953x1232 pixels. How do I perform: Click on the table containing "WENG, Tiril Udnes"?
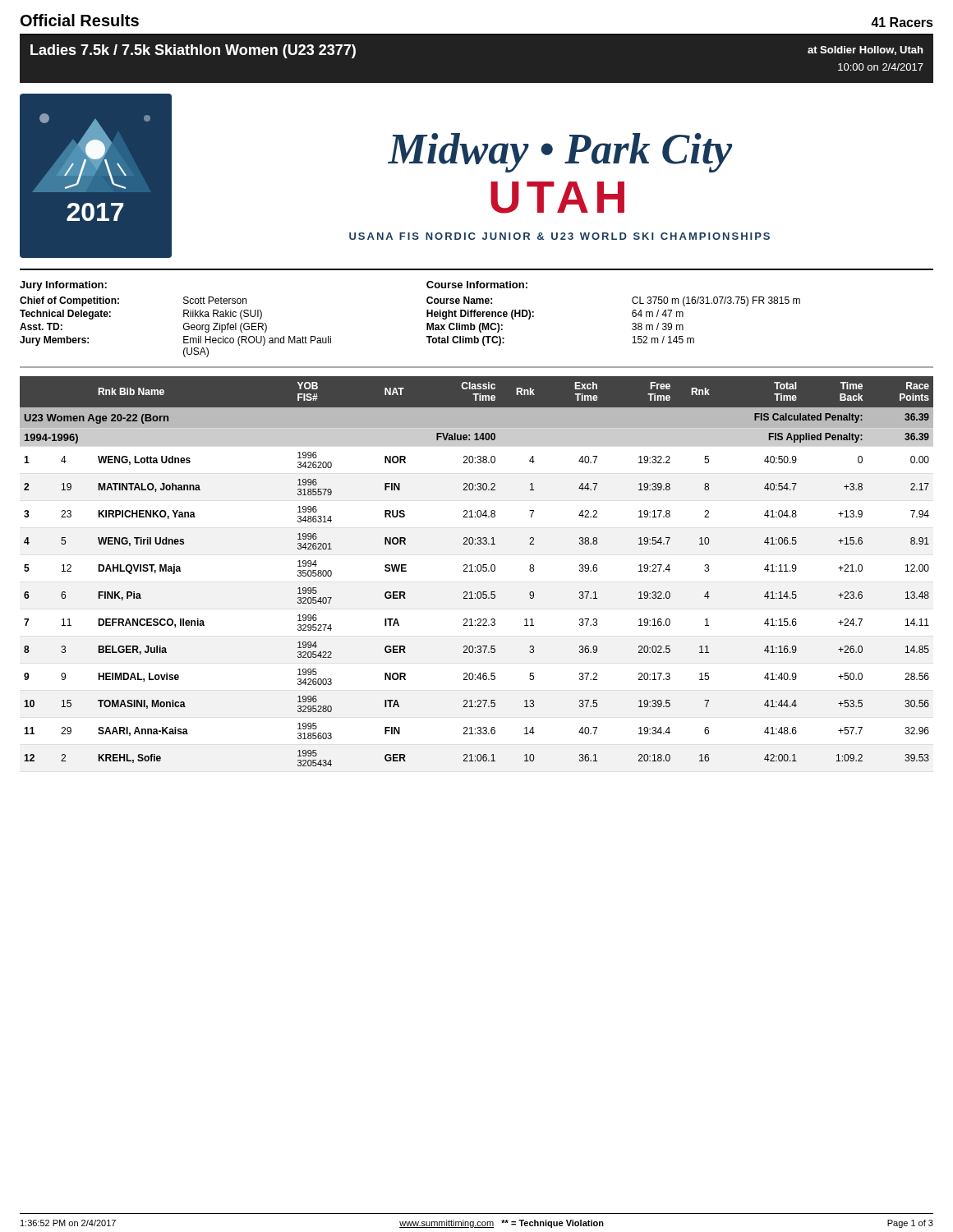pyautogui.click(x=476, y=574)
